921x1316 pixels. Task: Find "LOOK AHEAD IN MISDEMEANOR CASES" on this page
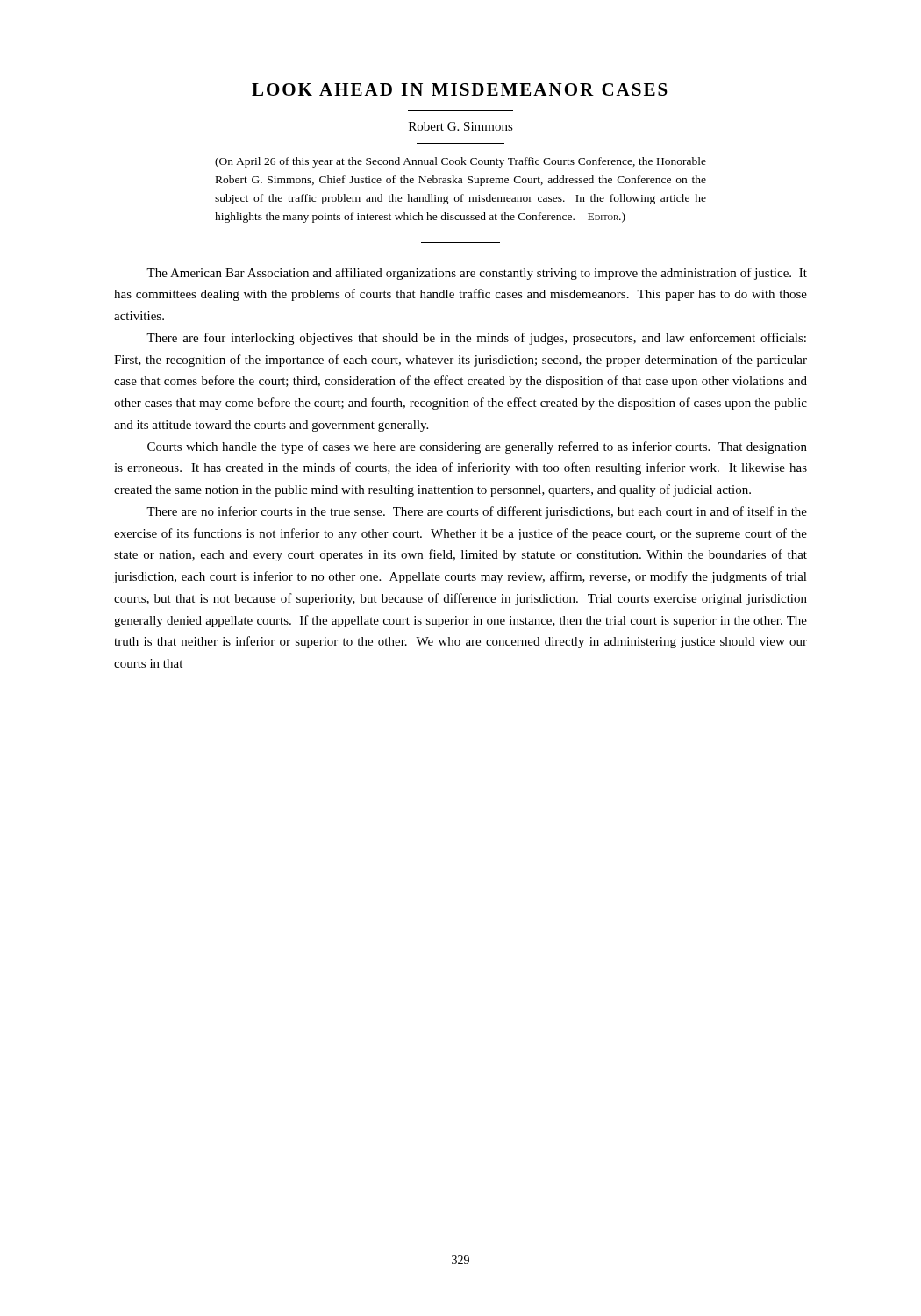(x=460, y=95)
